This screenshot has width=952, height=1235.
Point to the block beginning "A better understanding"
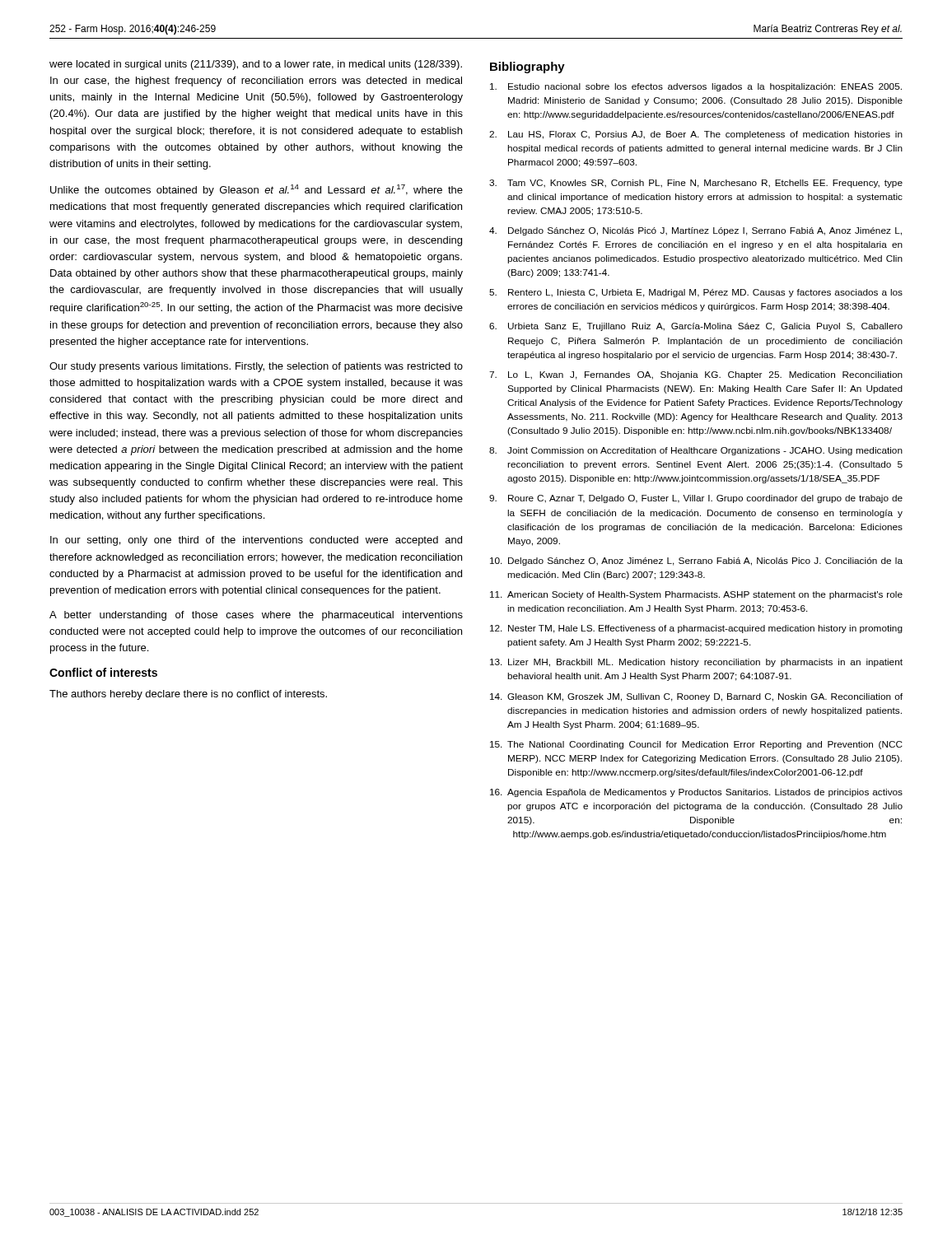256,631
